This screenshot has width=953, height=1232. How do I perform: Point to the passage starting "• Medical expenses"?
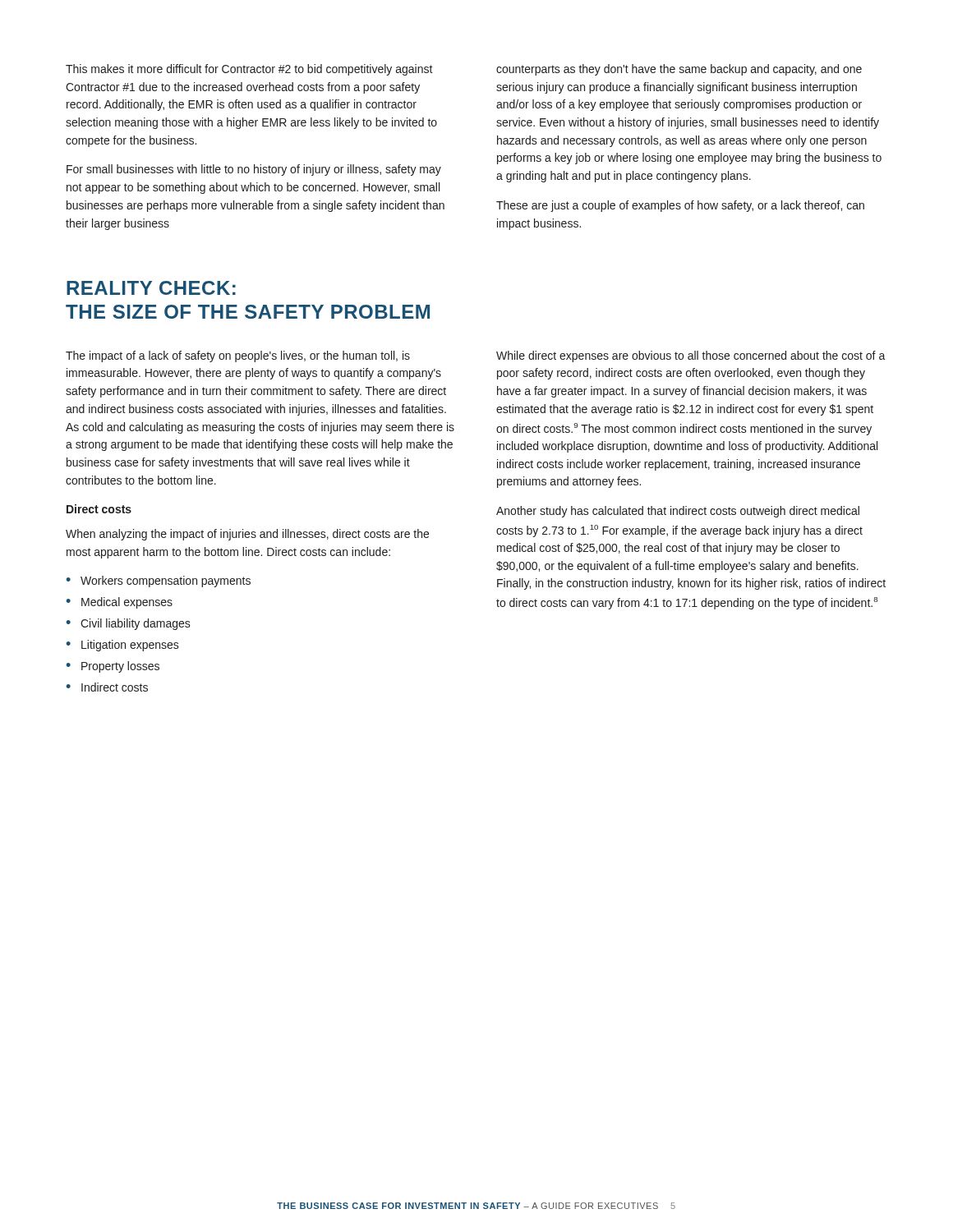point(119,603)
